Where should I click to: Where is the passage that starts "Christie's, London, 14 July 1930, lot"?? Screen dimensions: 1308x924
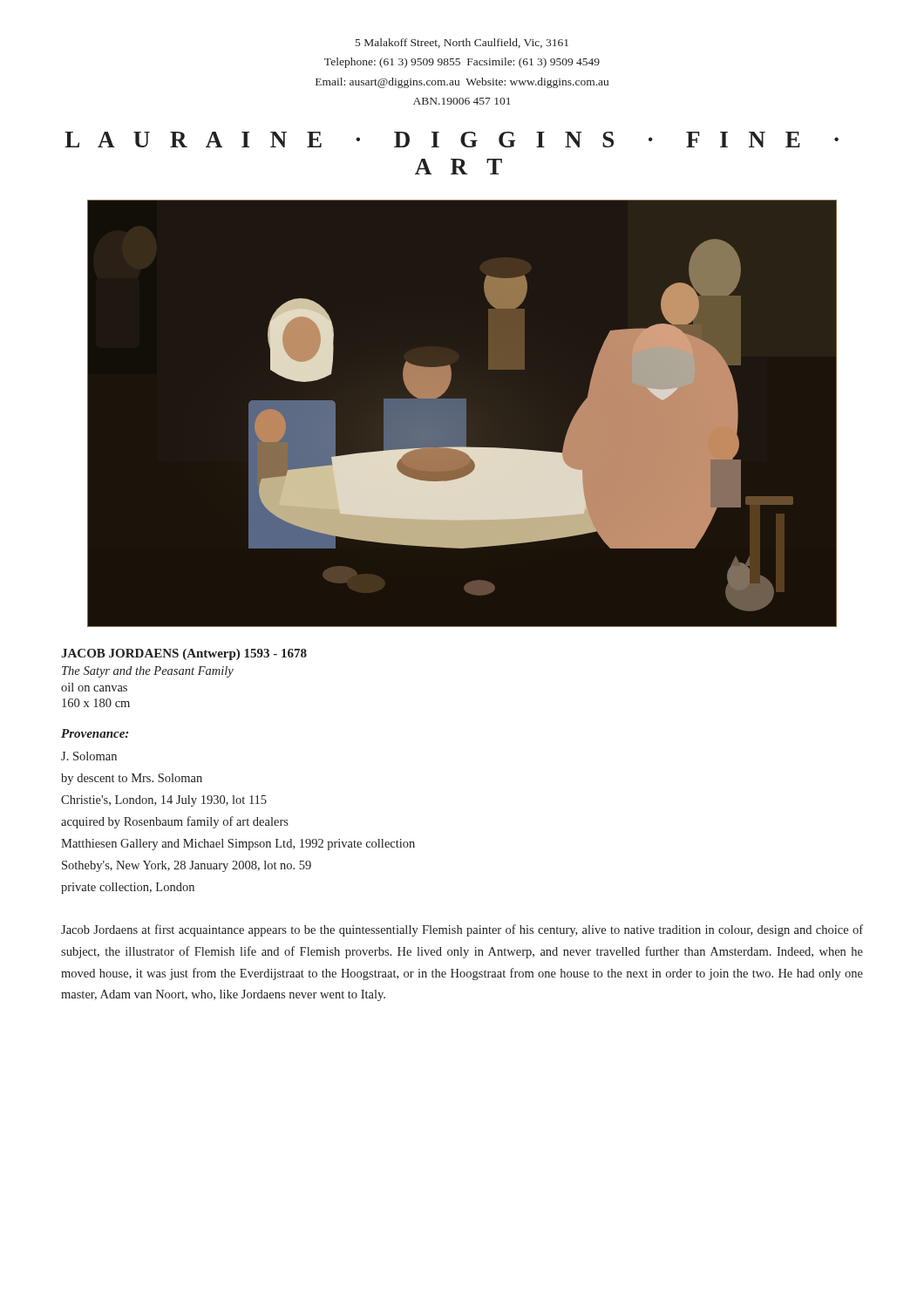click(164, 800)
